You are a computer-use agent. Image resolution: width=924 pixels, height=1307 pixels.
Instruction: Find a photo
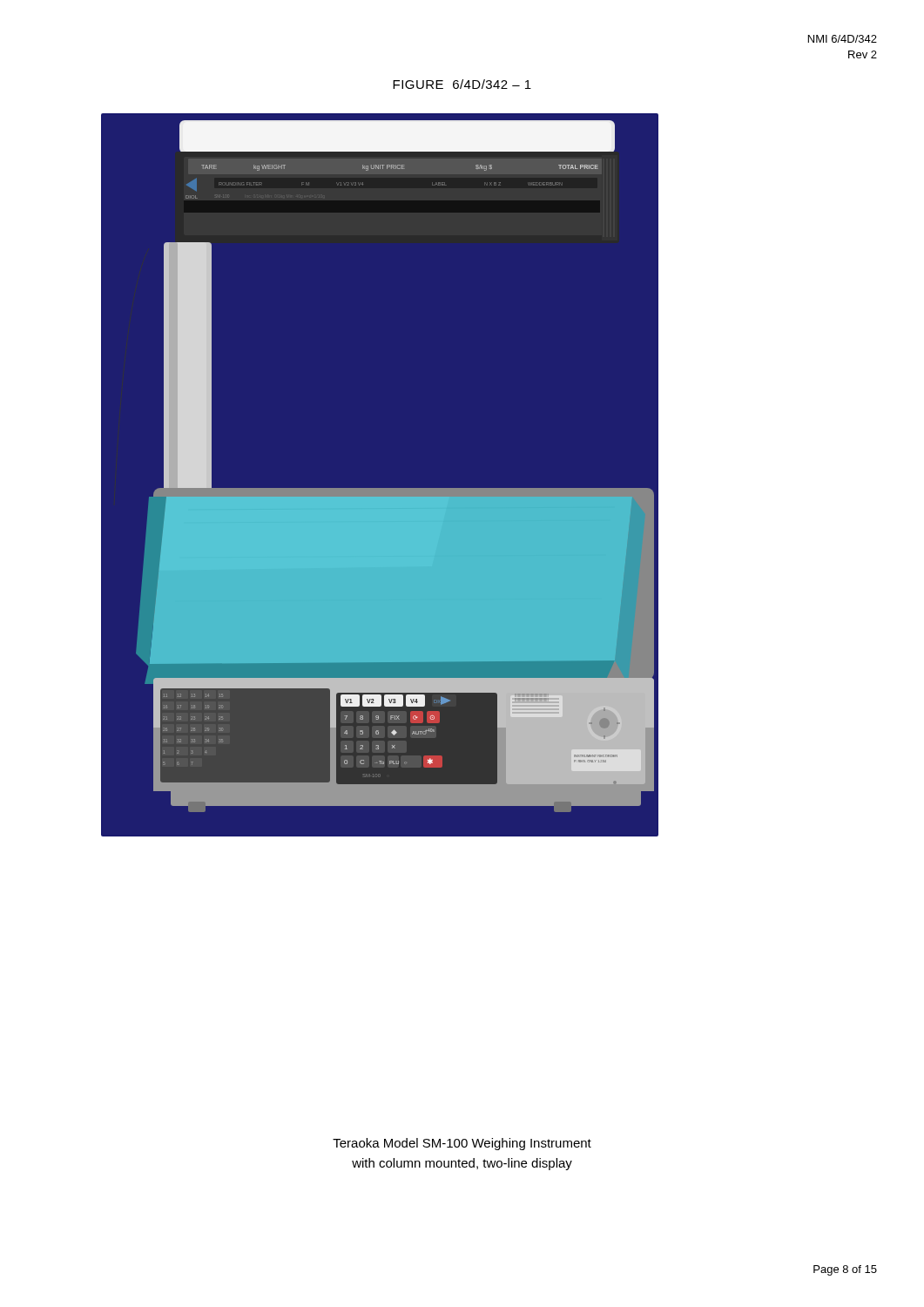point(380,475)
